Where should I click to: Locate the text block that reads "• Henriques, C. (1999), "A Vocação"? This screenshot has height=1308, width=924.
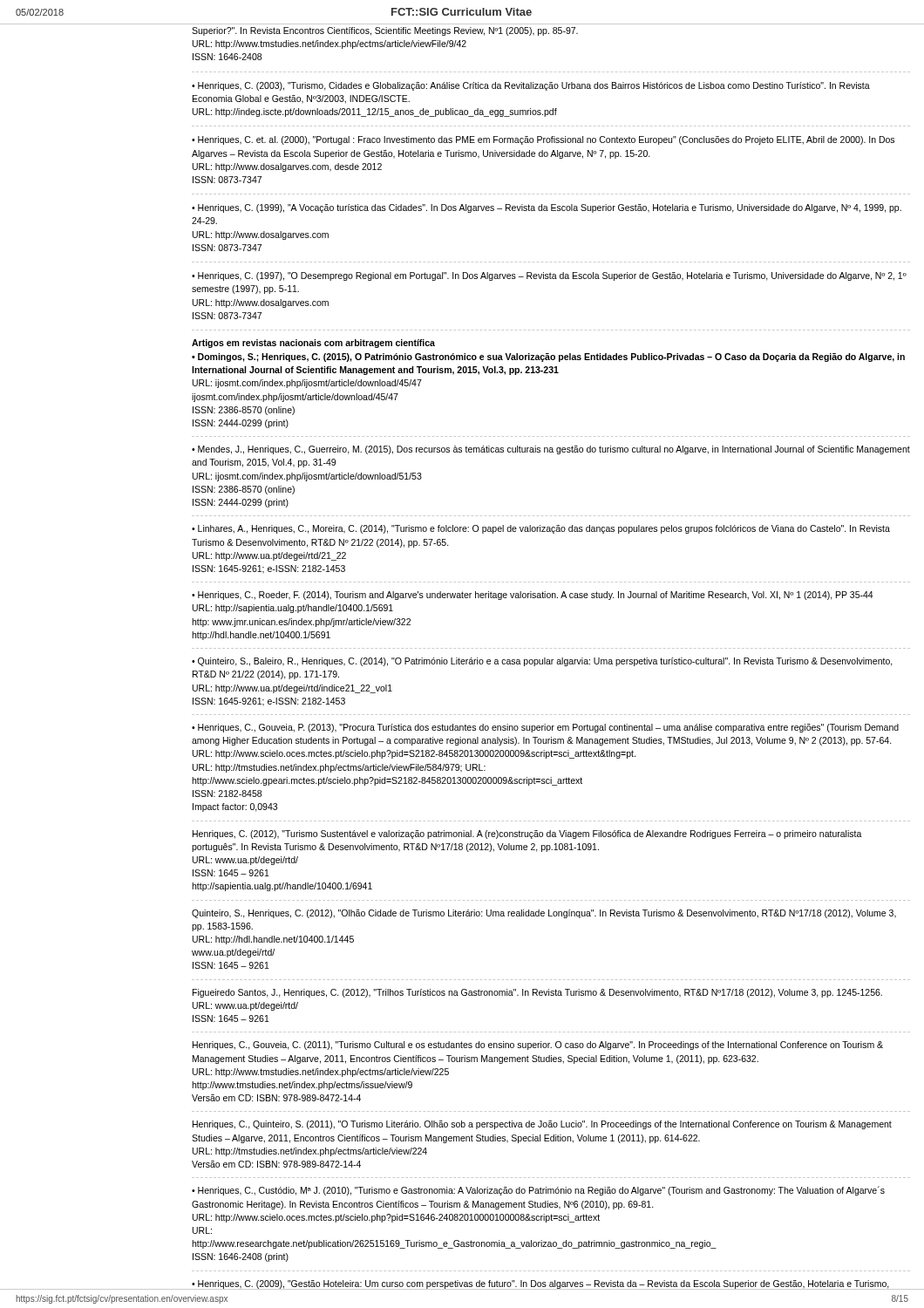coord(547,208)
